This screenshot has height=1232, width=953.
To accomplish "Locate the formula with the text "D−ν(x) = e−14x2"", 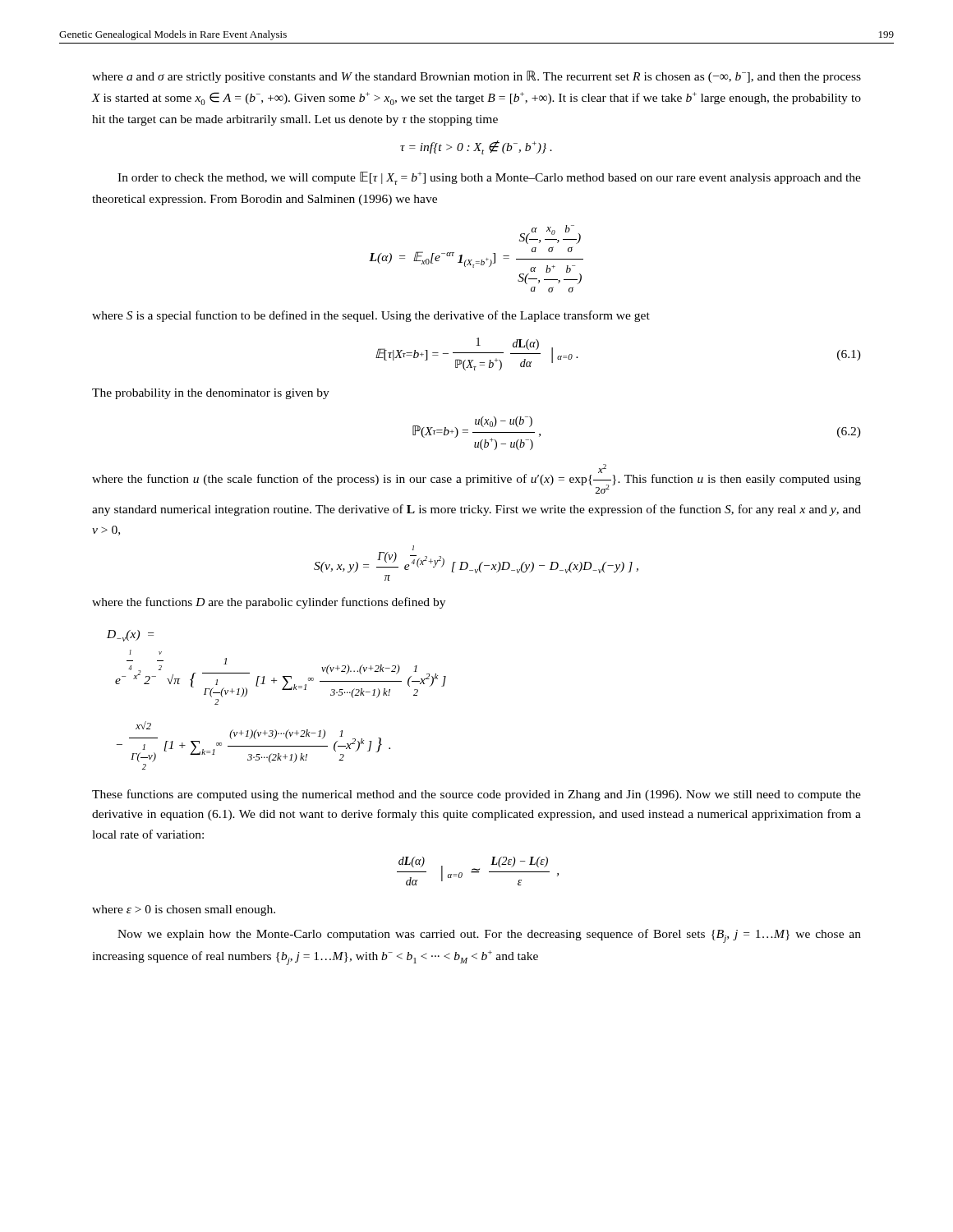I will (x=130, y=636).
